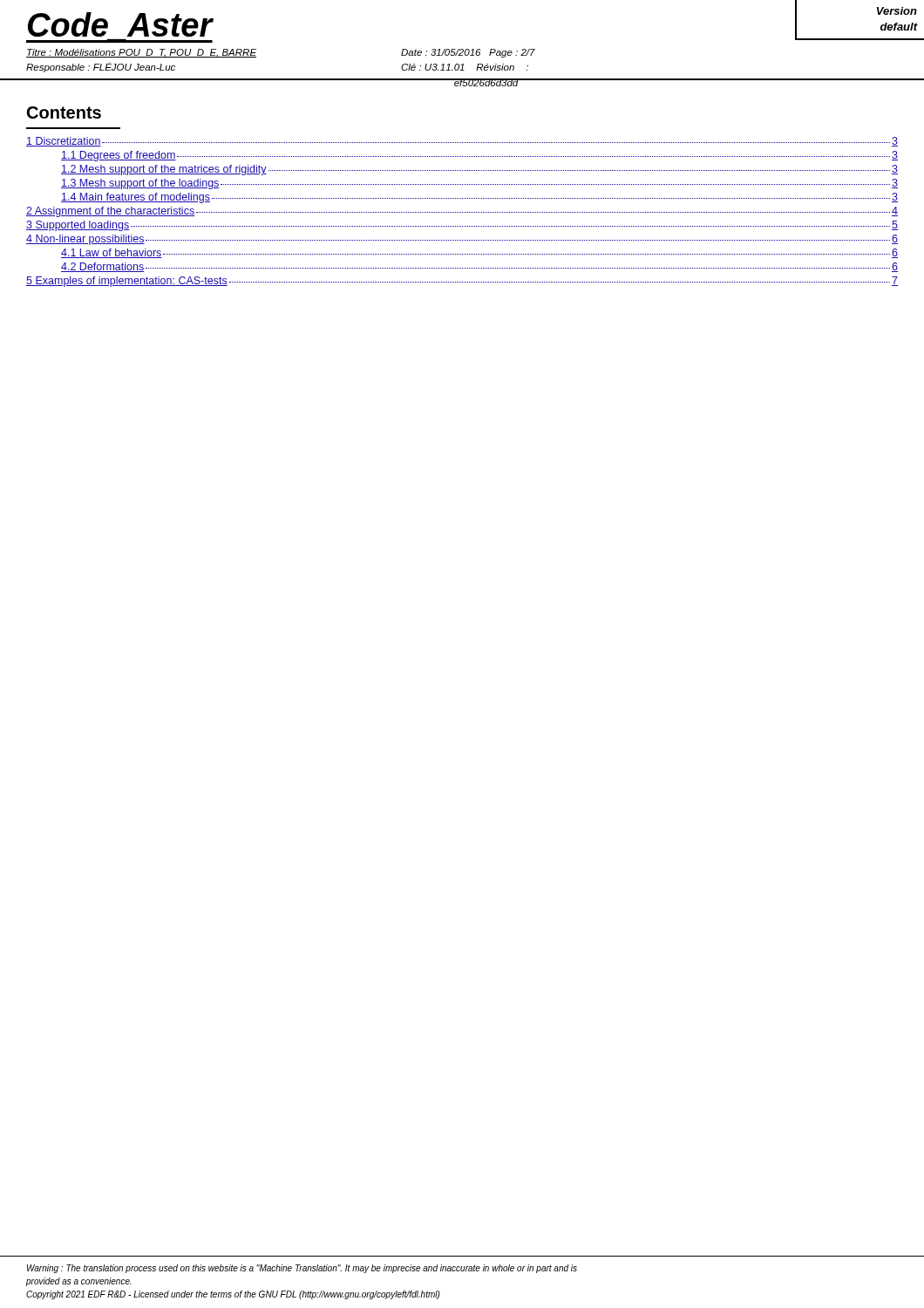Locate the text "4 Main features of modelings 3"
Viewport: 924px width, 1308px height.
coord(479,197)
